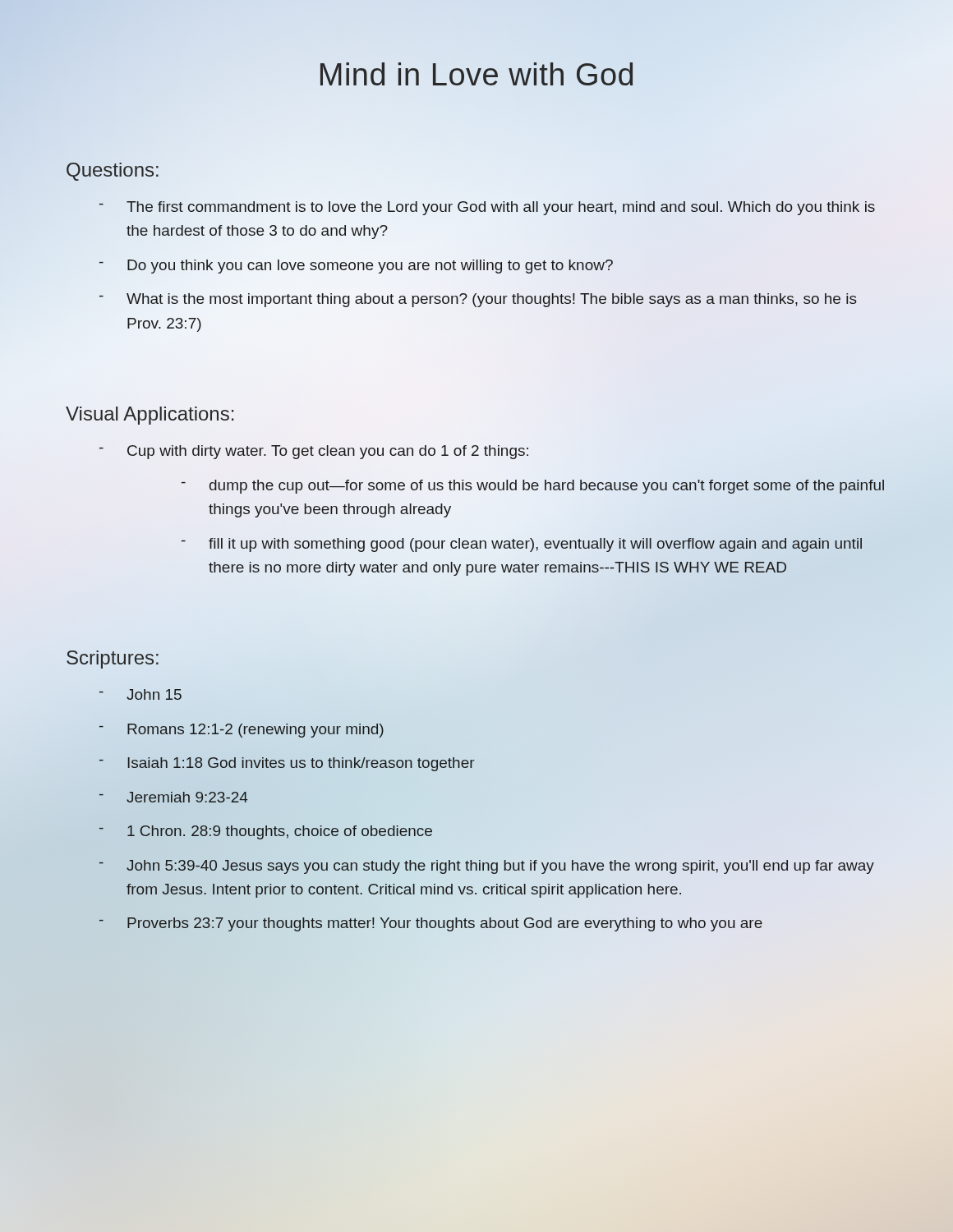Click the passage that begins "- Cup with dirty"

click(493, 451)
